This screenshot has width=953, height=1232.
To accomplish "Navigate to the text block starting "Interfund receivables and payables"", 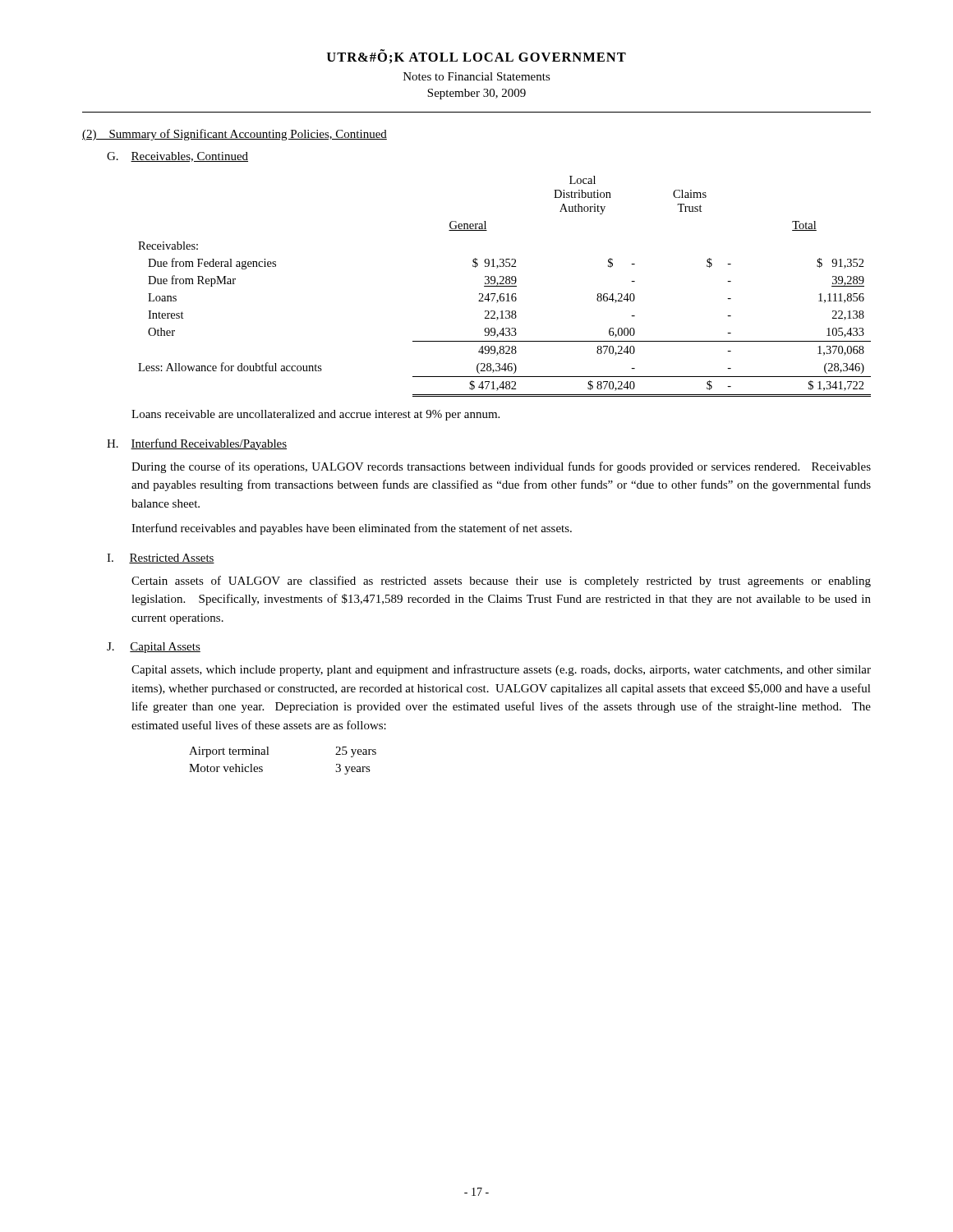I will coord(352,528).
